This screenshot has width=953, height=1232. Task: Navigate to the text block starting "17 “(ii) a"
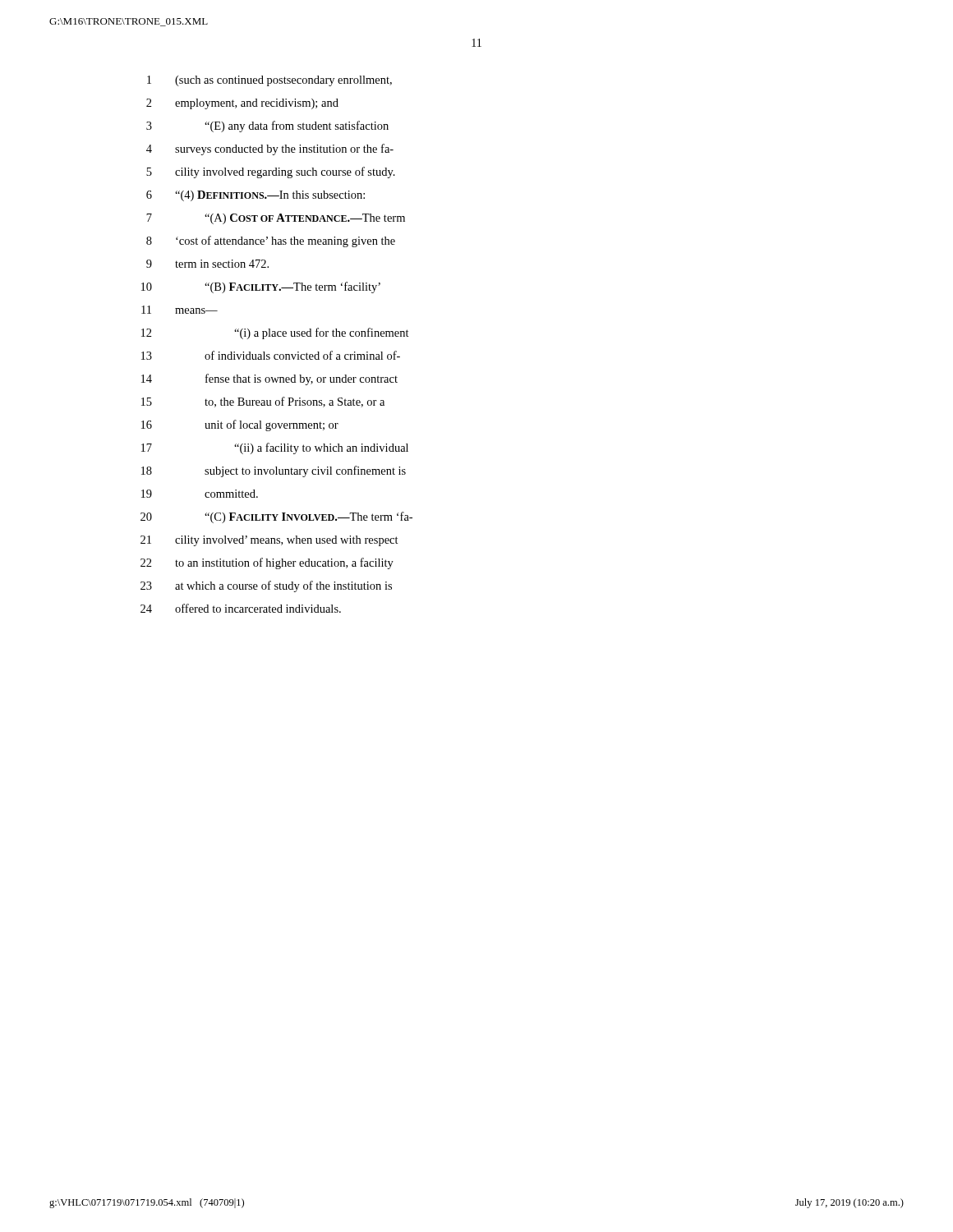(x=275, y=448)
